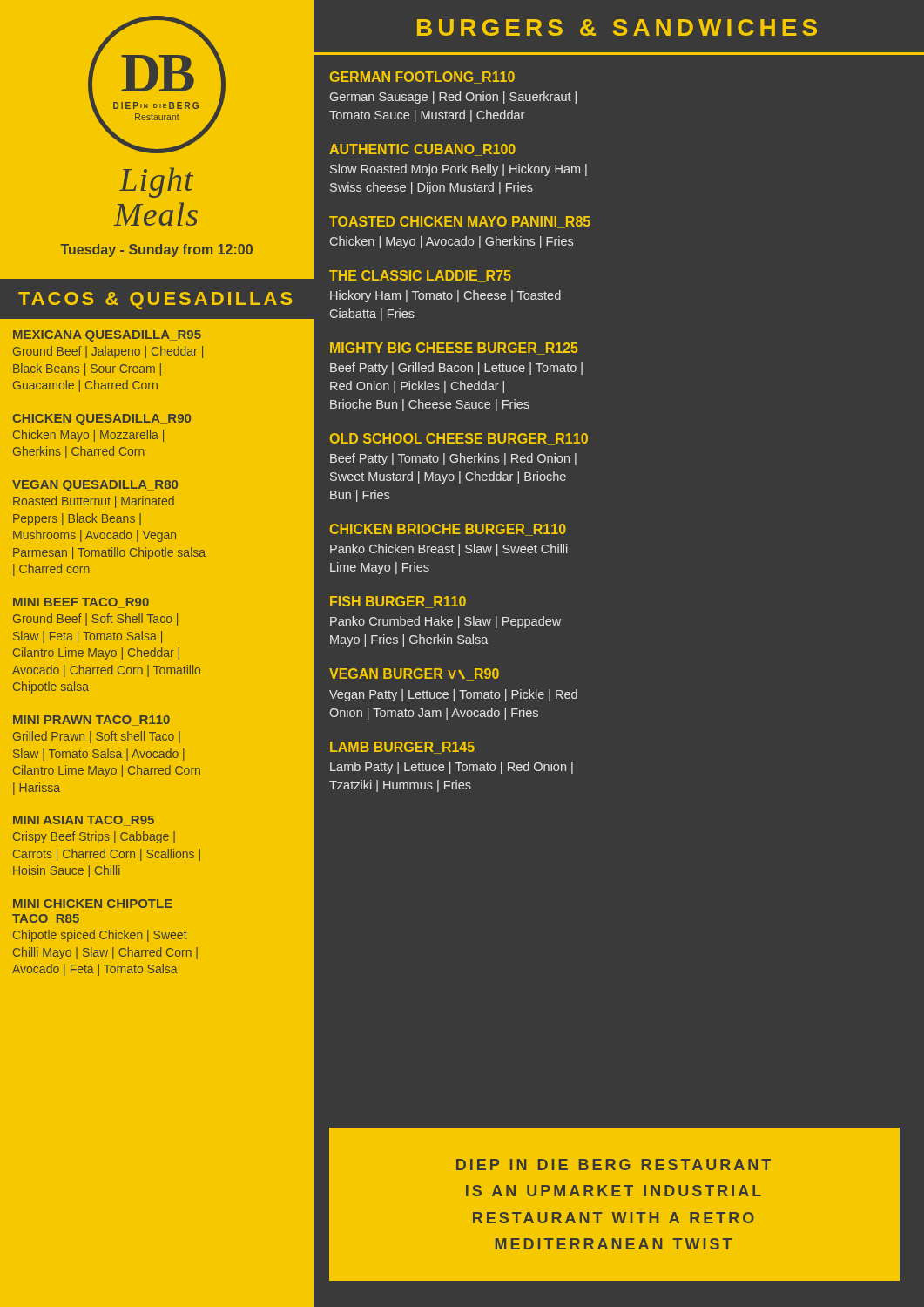Viewport: 924px width, 1307px height.
Task: Point to the block beginning "CHICKEN QUESADILLA_R90 Chicken Mayo | Mozzarella"
Action: pyautogui.click(x=159, y=434)
